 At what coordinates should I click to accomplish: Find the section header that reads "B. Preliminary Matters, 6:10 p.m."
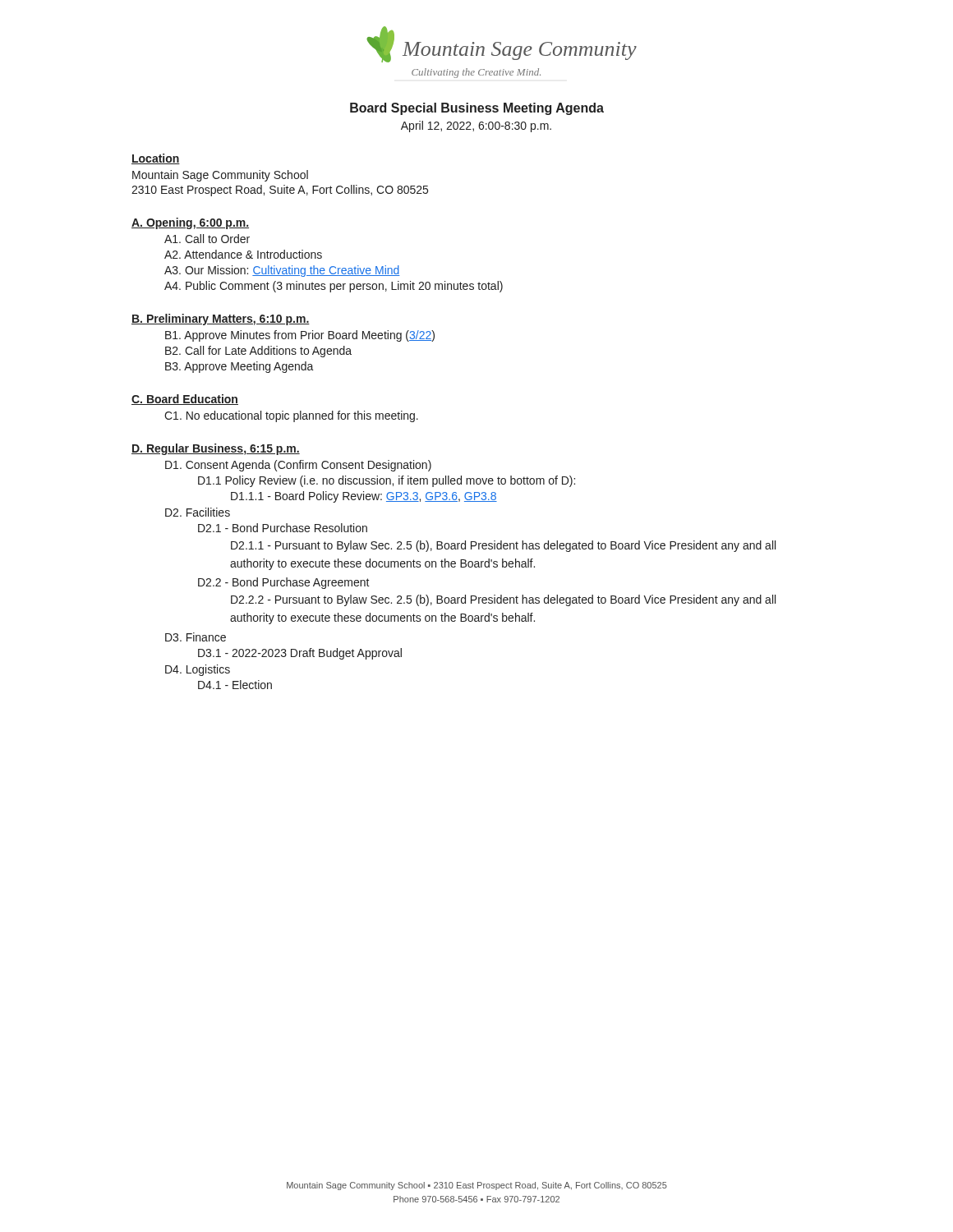tap(220, 319)
